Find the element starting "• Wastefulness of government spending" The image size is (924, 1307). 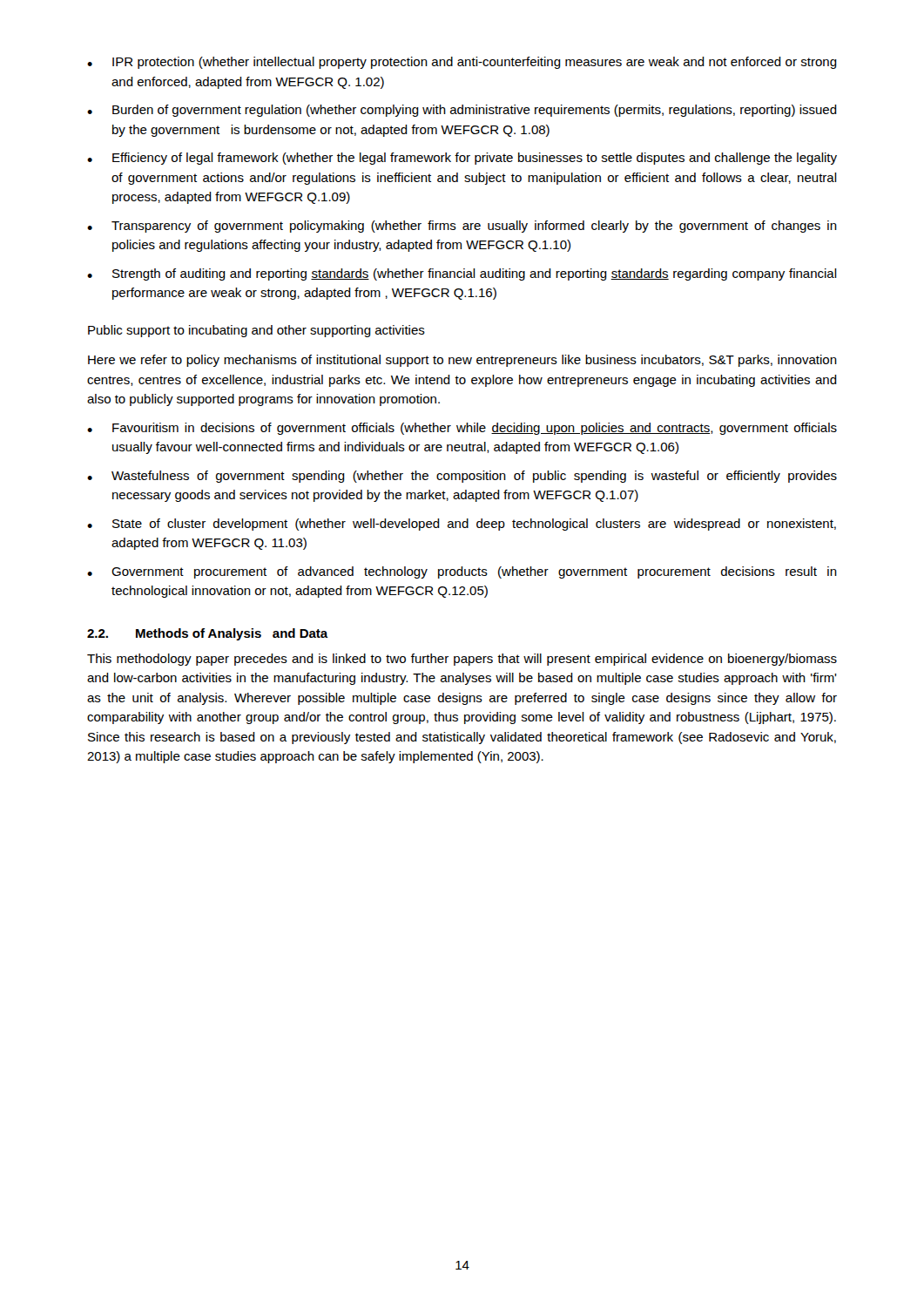462,485
